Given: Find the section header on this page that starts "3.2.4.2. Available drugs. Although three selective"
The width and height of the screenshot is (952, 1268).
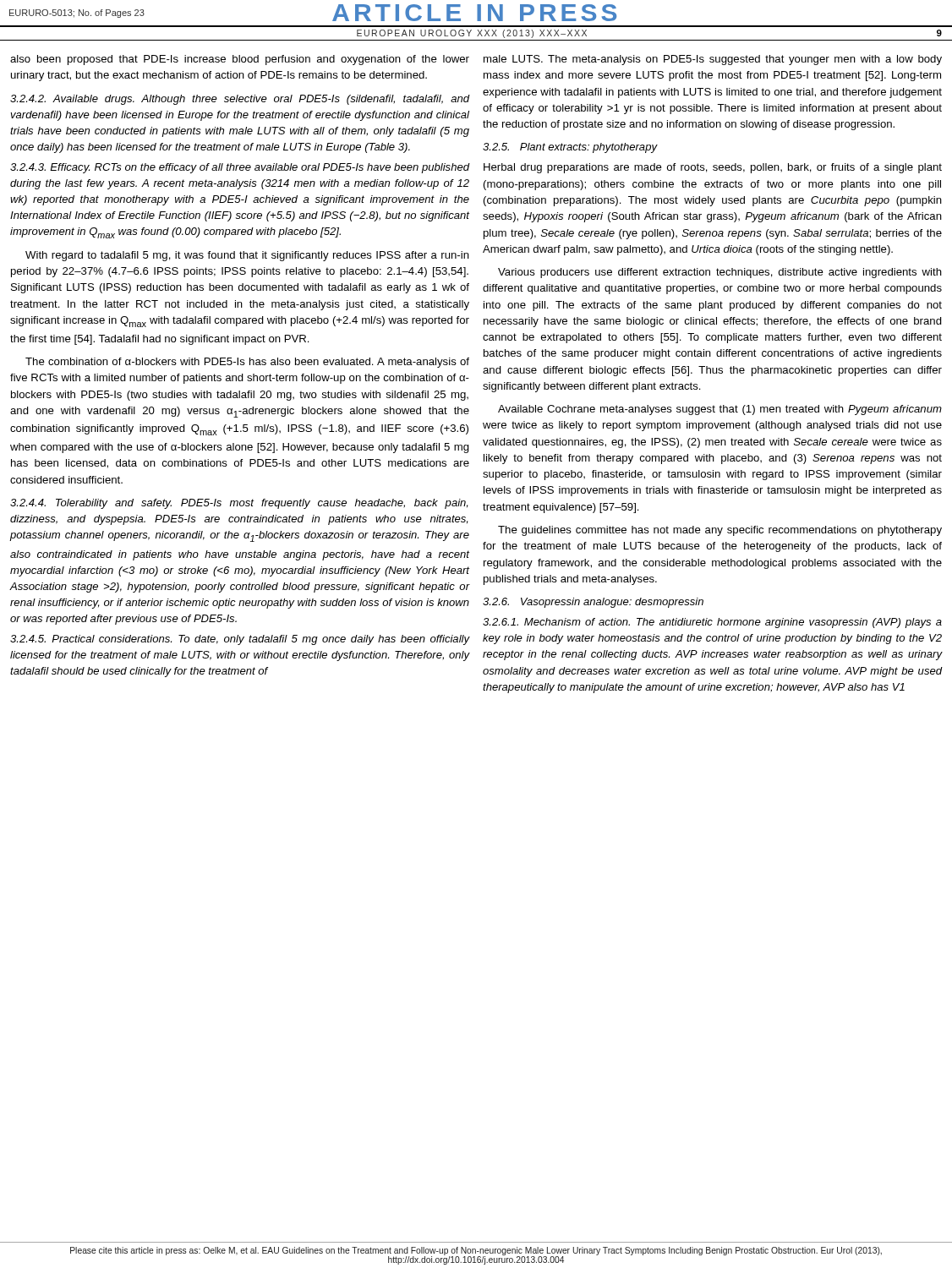Looking at the screenshot, I should coord(240,122).
